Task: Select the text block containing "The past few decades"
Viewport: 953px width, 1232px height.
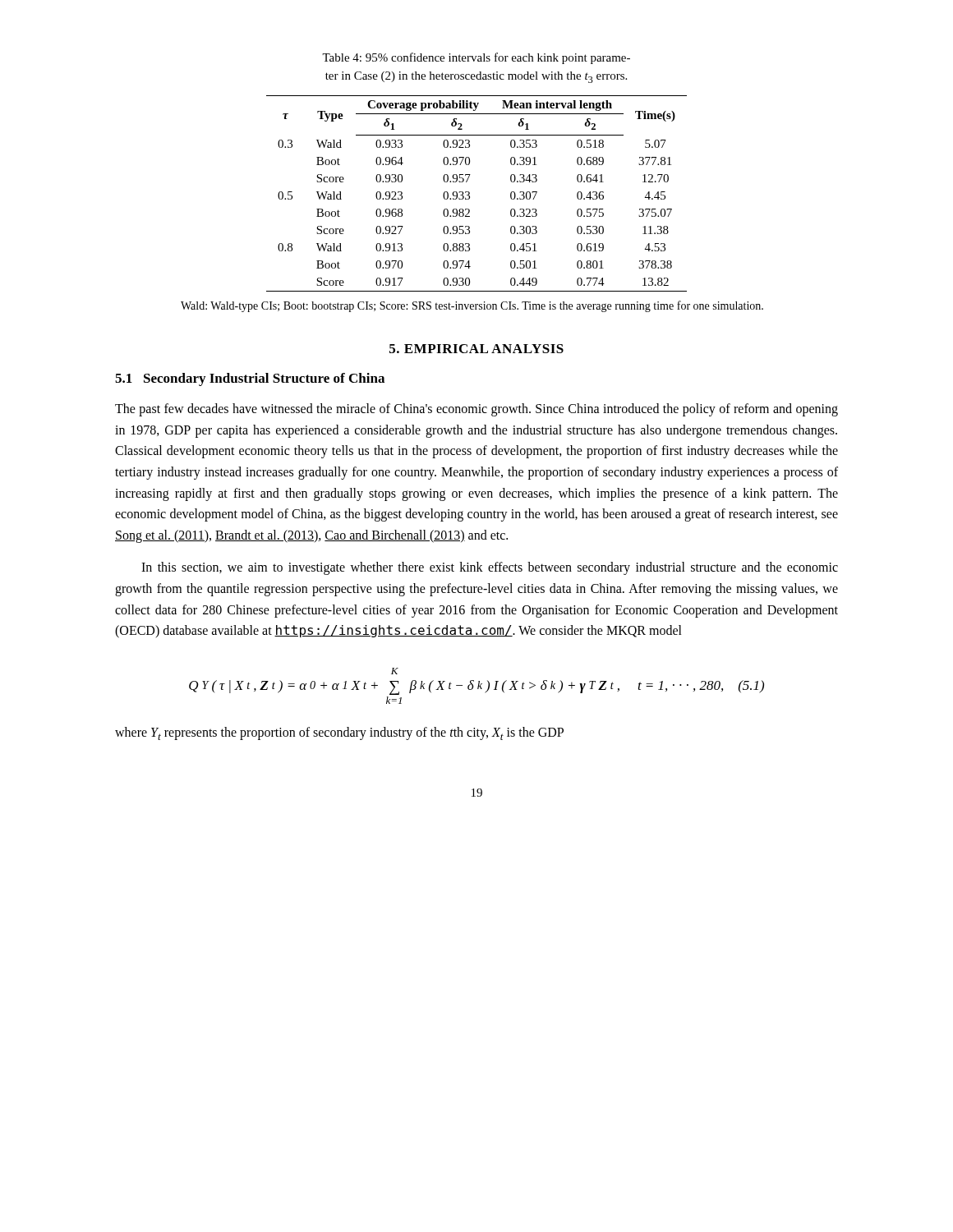Action: [476, 472]
